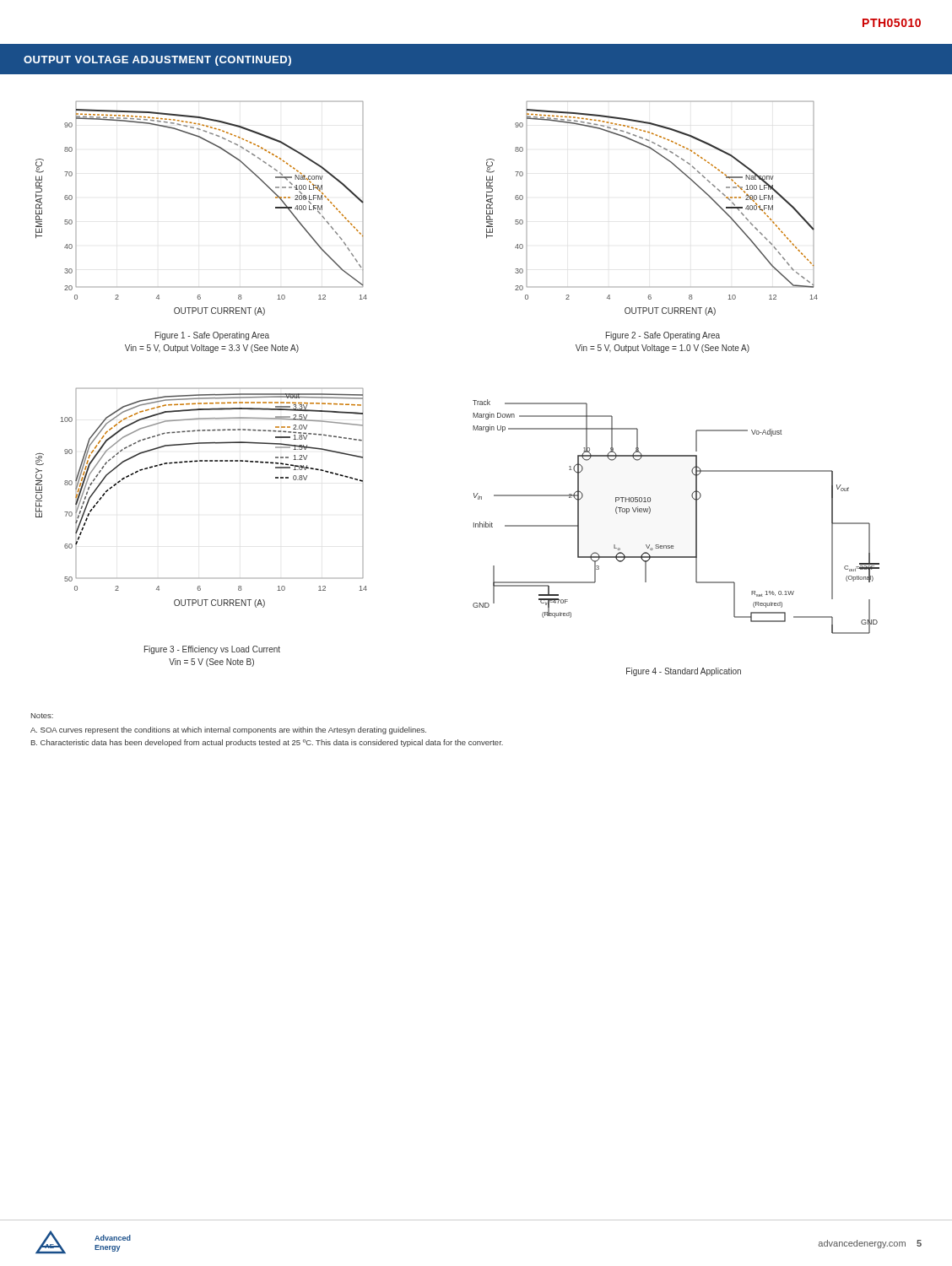The width and height of the screenshot is (952, 1266).
Task: Select the text block that reads "Notes: A. SOA curves represent the conditions at"
Action: [410, 729]
